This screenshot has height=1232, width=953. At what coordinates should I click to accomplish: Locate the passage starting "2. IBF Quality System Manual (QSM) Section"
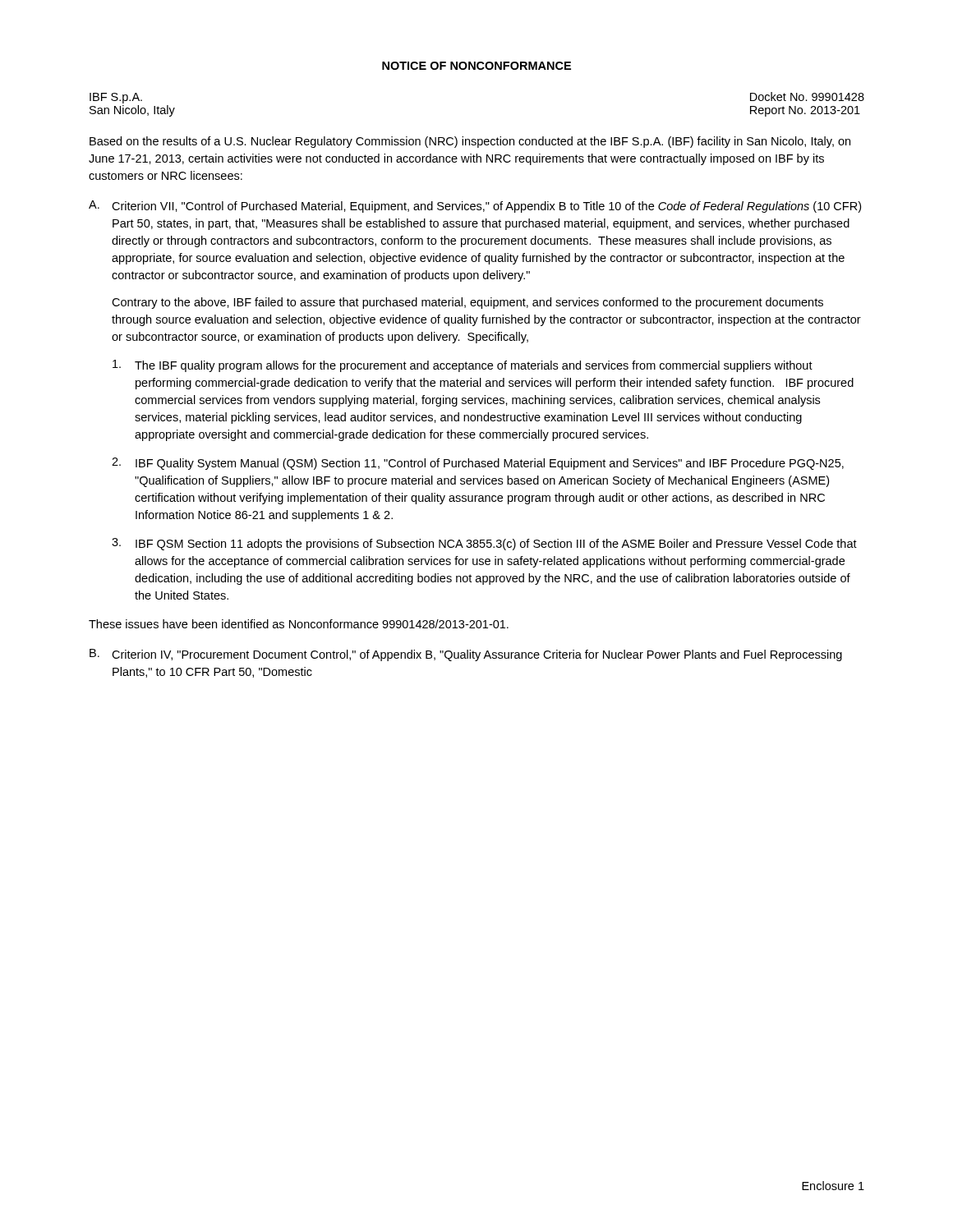coord(488,490)
